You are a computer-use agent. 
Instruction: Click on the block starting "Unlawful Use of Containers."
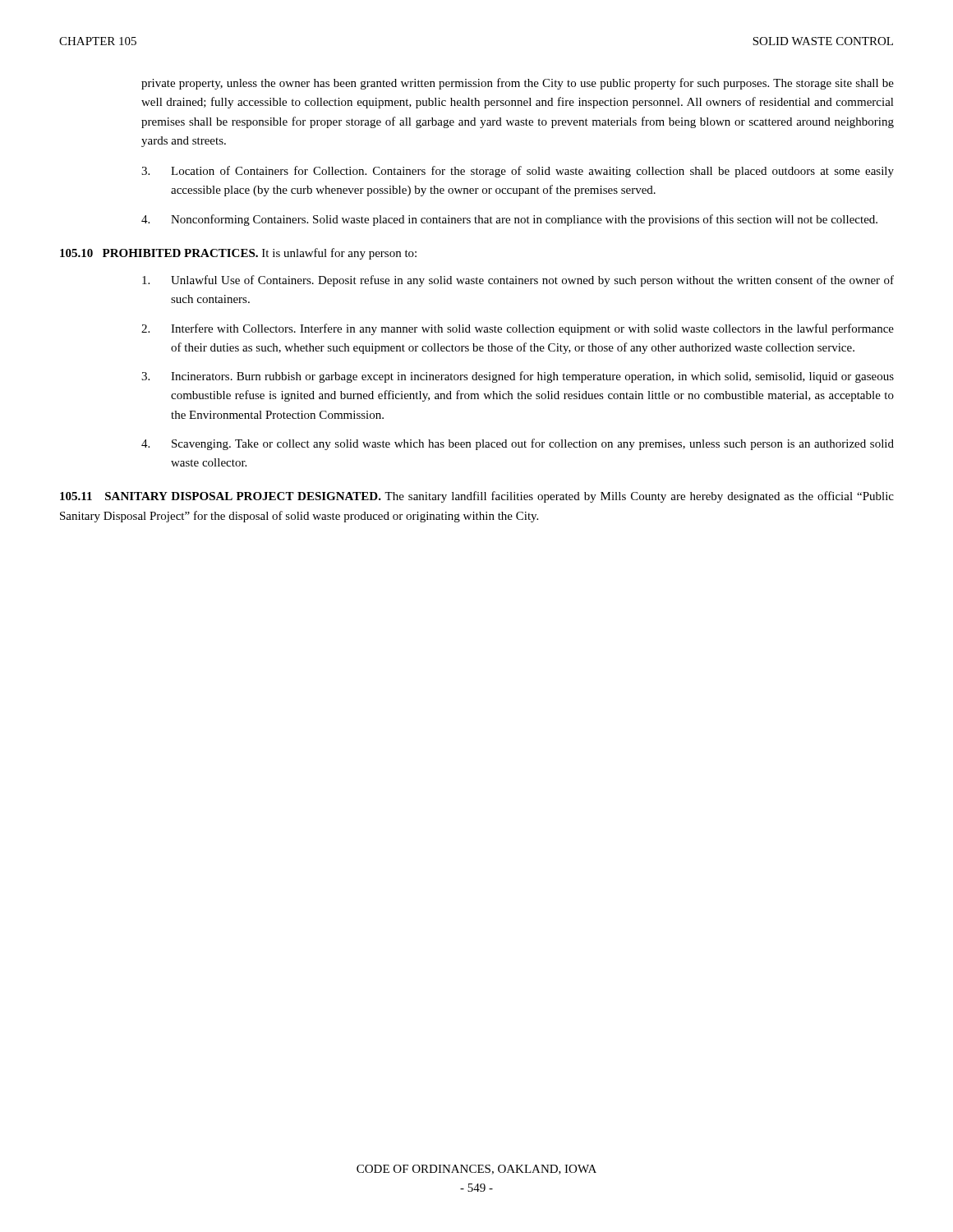coord(518,290)
